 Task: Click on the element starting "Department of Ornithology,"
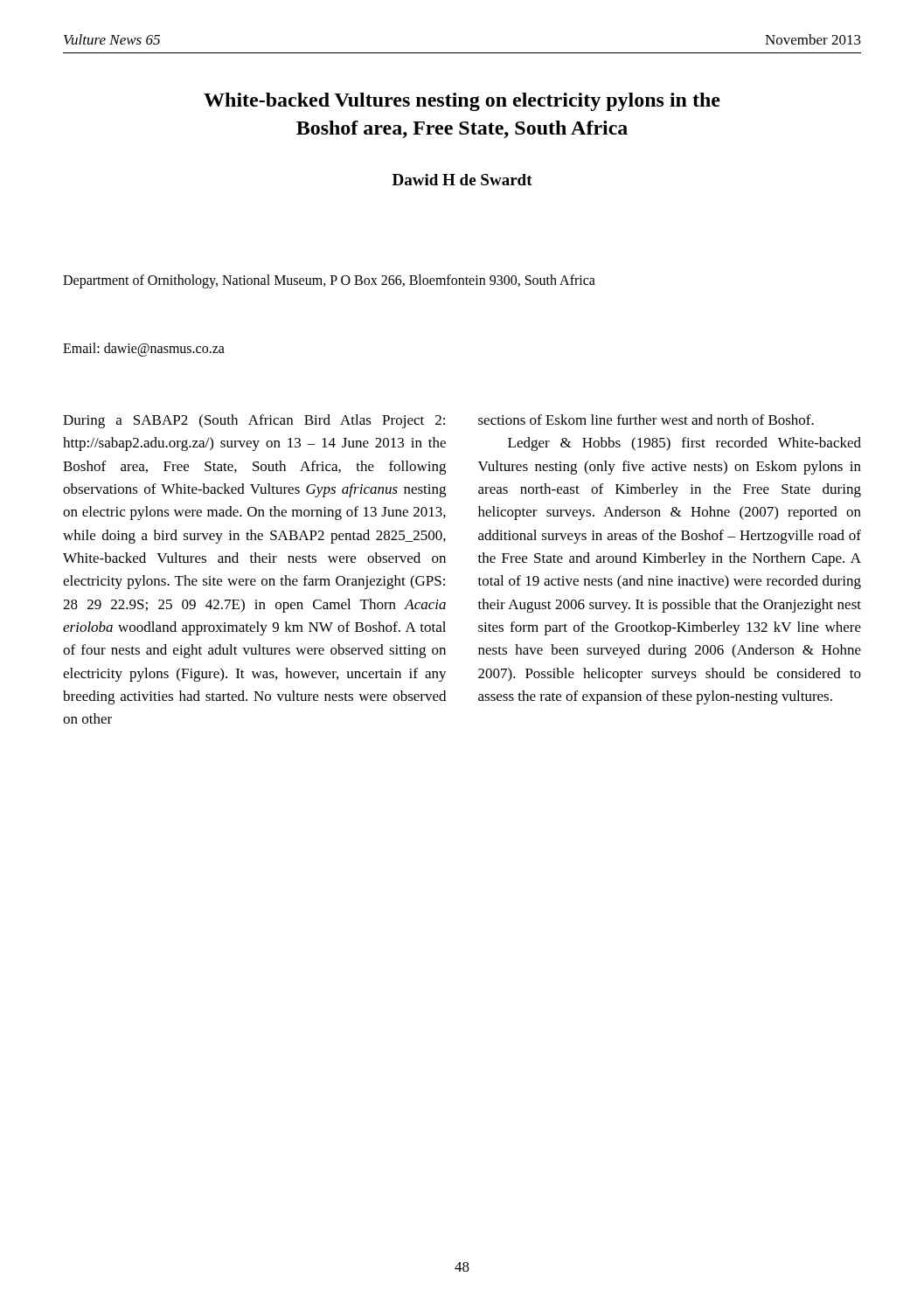[x=462, y=281]
